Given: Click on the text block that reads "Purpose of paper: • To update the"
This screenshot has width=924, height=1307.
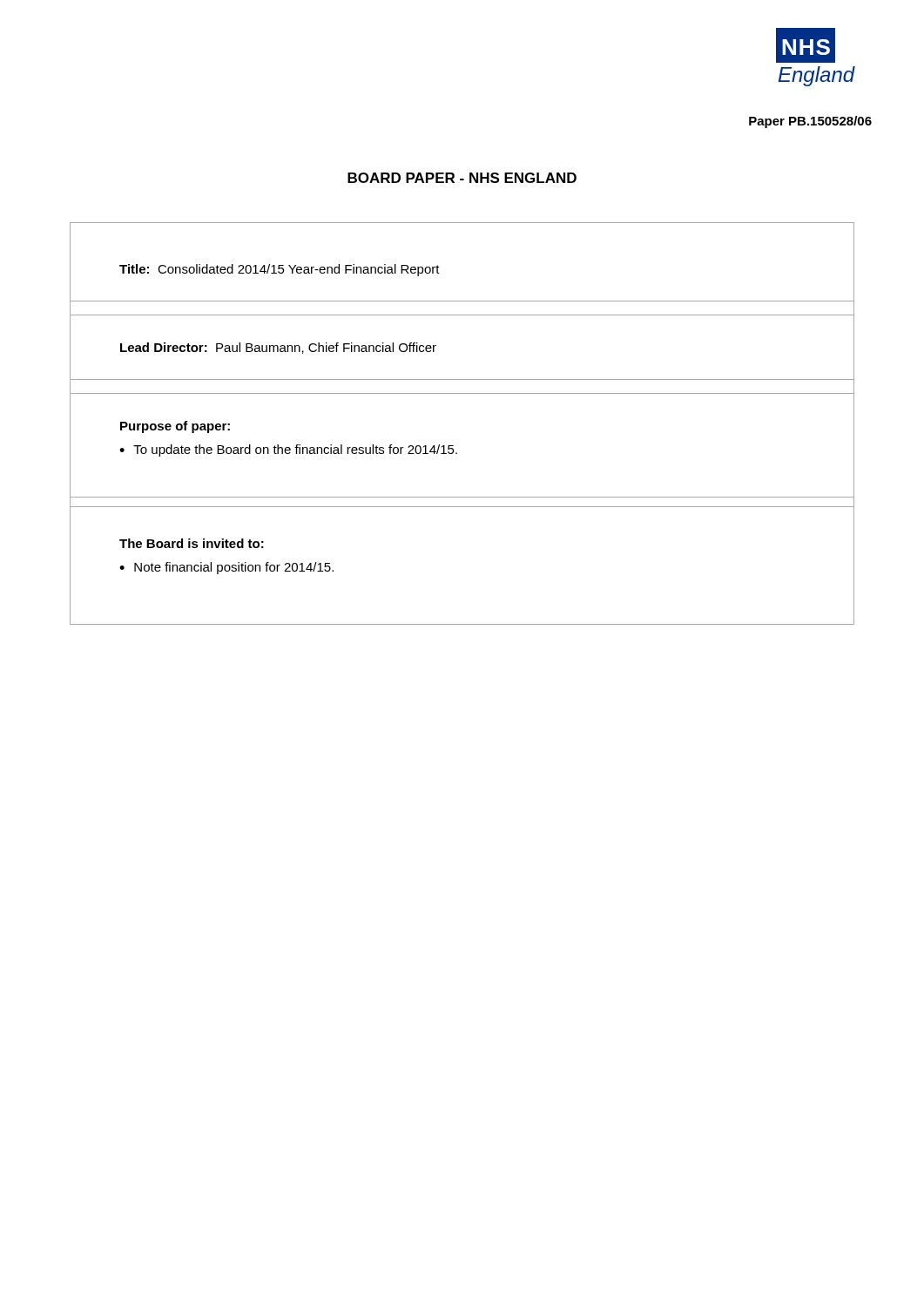Looking at the screenshot, I should pyautogui.click(x=462, y=441).
